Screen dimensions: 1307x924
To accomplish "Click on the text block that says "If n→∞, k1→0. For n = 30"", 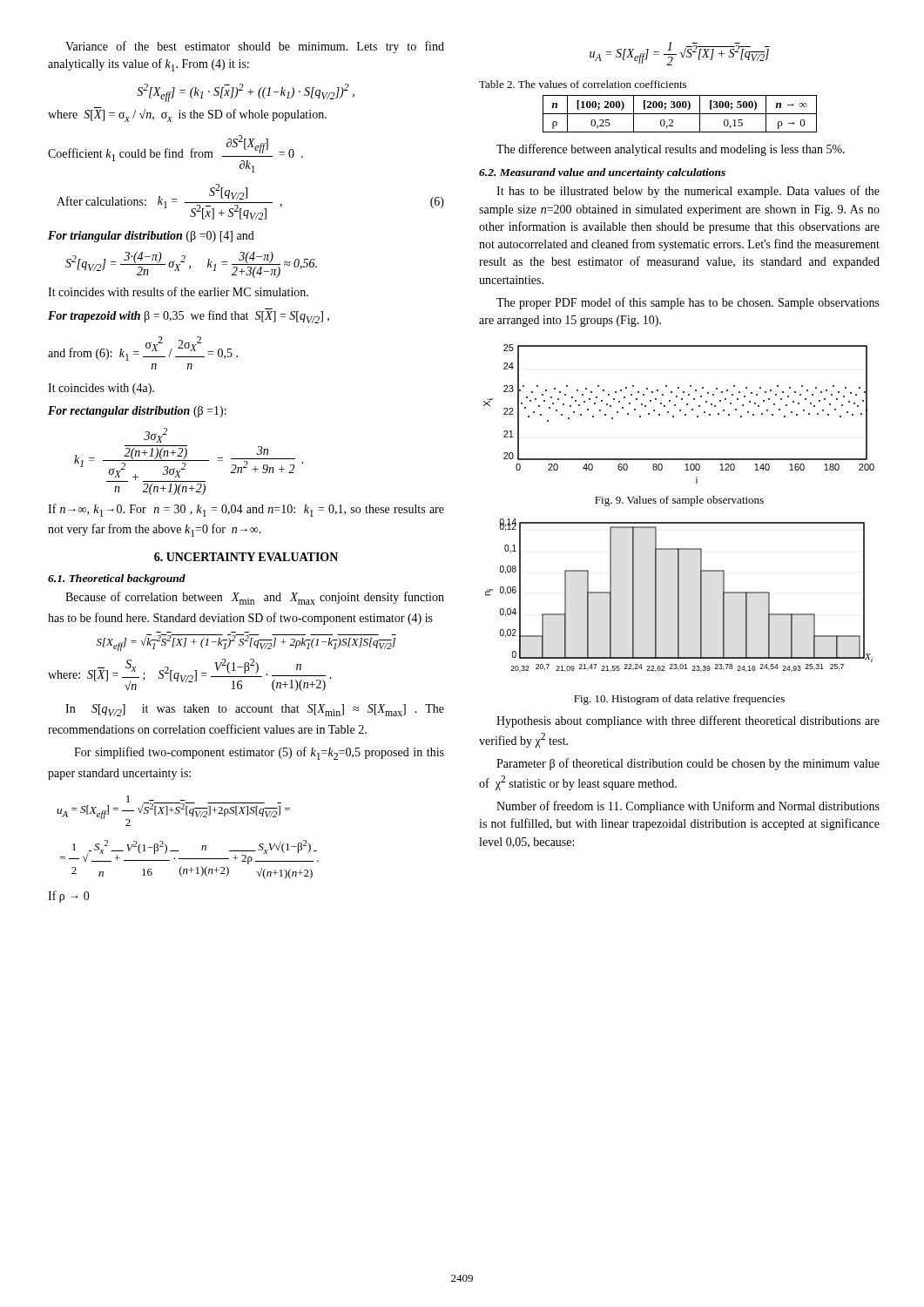I will click(x=246, y=521).
